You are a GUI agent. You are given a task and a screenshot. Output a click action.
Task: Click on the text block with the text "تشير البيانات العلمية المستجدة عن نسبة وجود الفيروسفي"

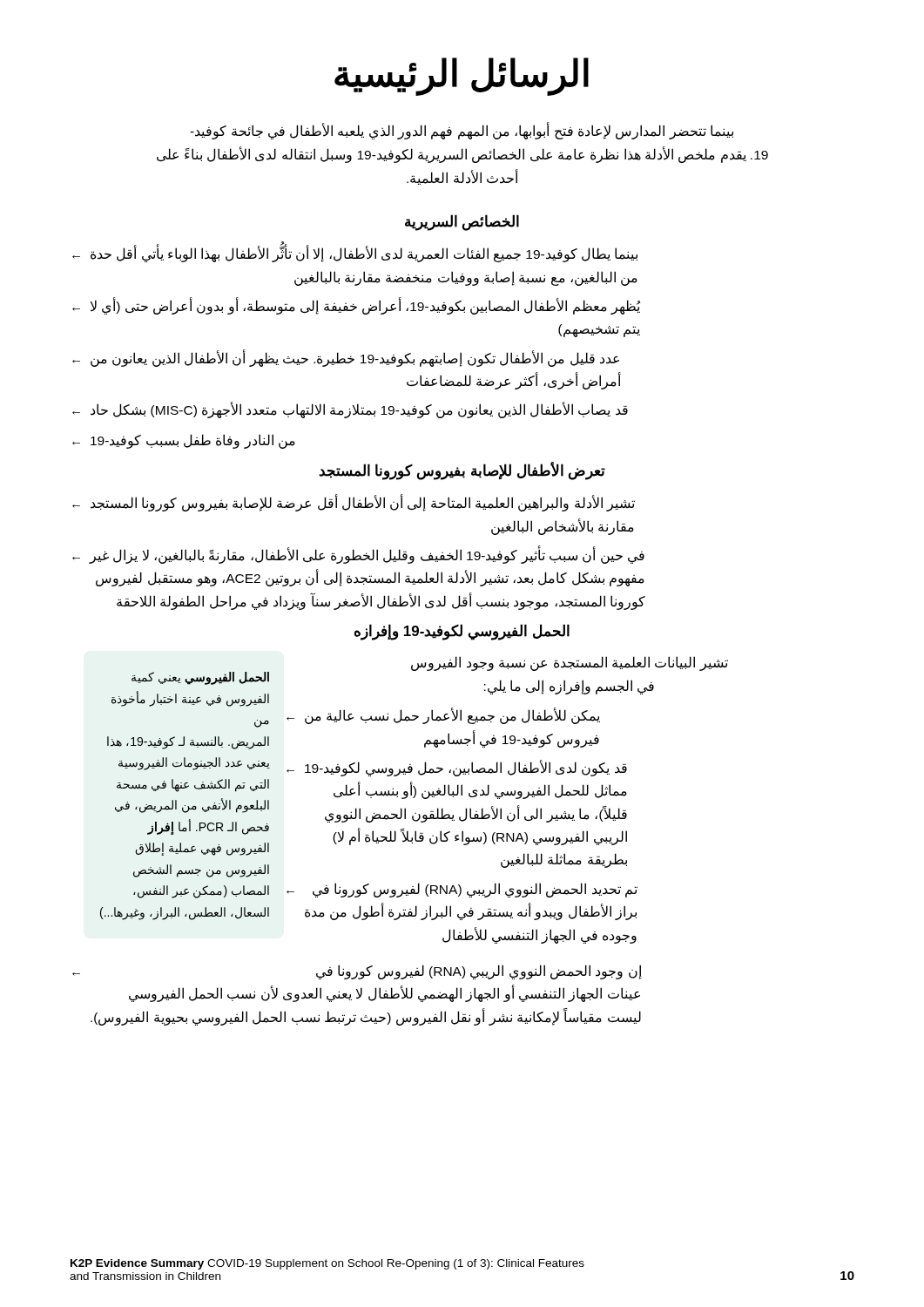(x=569, y=675)
